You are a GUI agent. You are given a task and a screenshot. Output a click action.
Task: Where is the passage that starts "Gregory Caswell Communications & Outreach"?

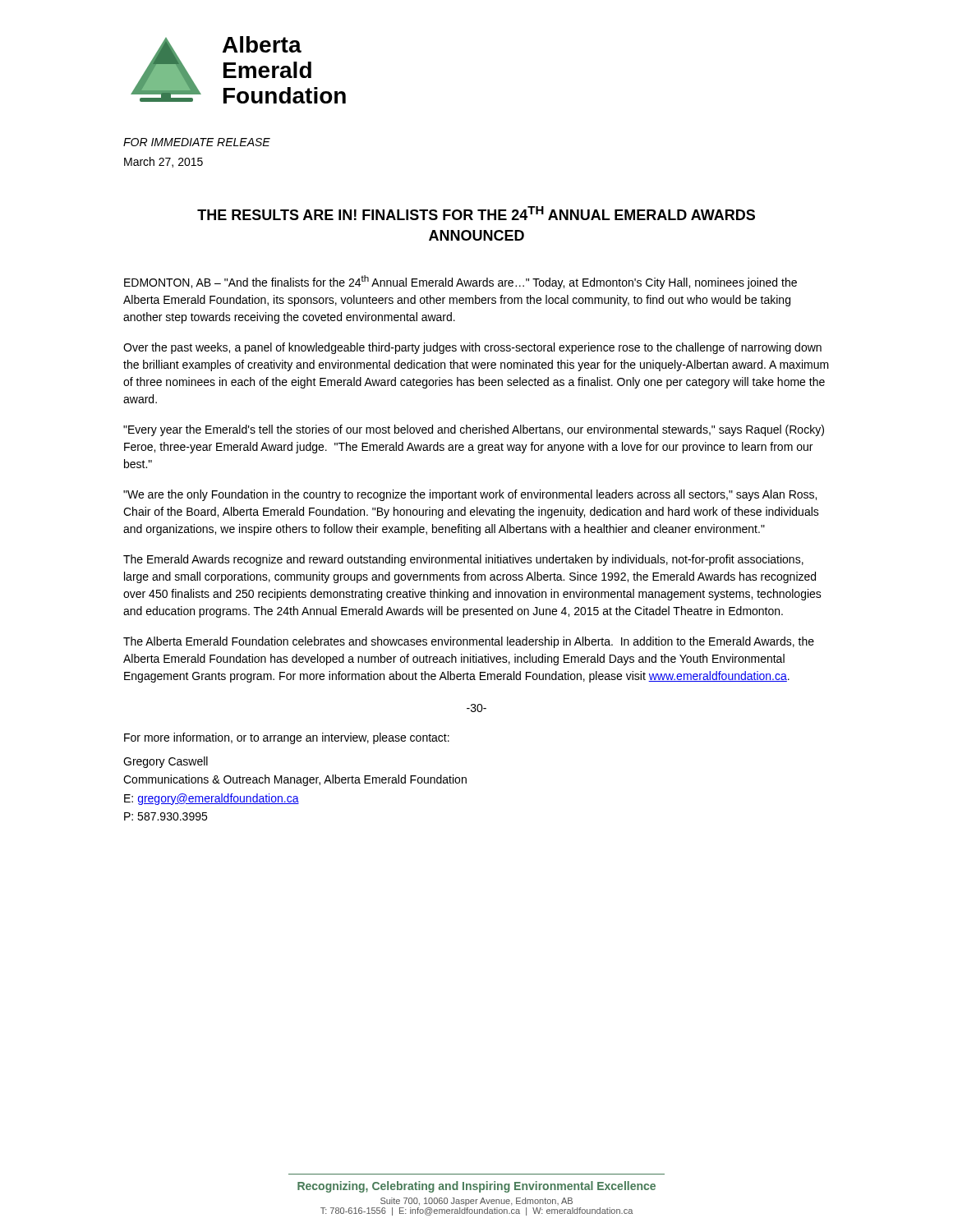click(x=295, y=789)
